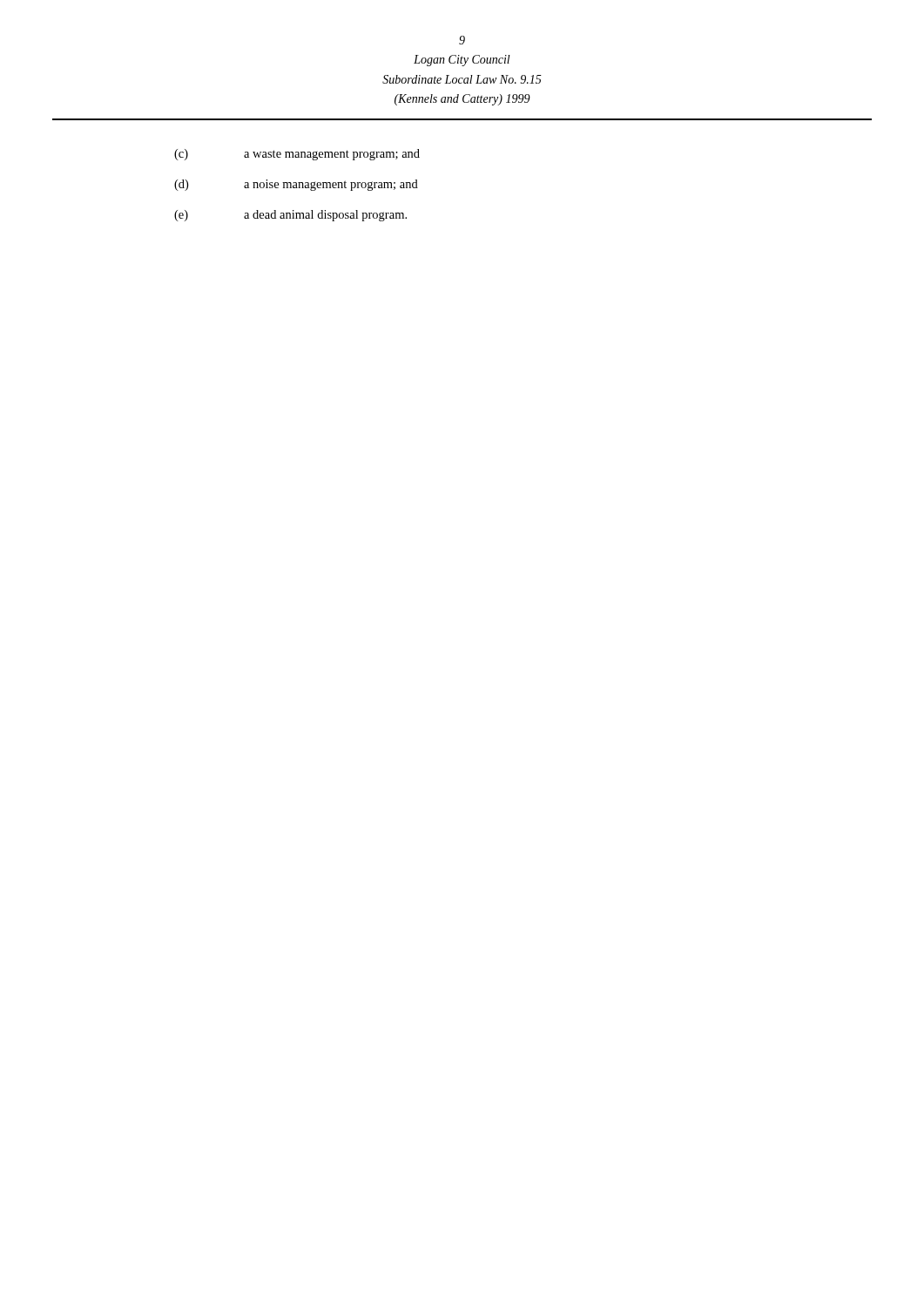Point to the block beginning "(d) a noise management program;"
This screenshot has width=924, height=1307.
coord(296,184)
